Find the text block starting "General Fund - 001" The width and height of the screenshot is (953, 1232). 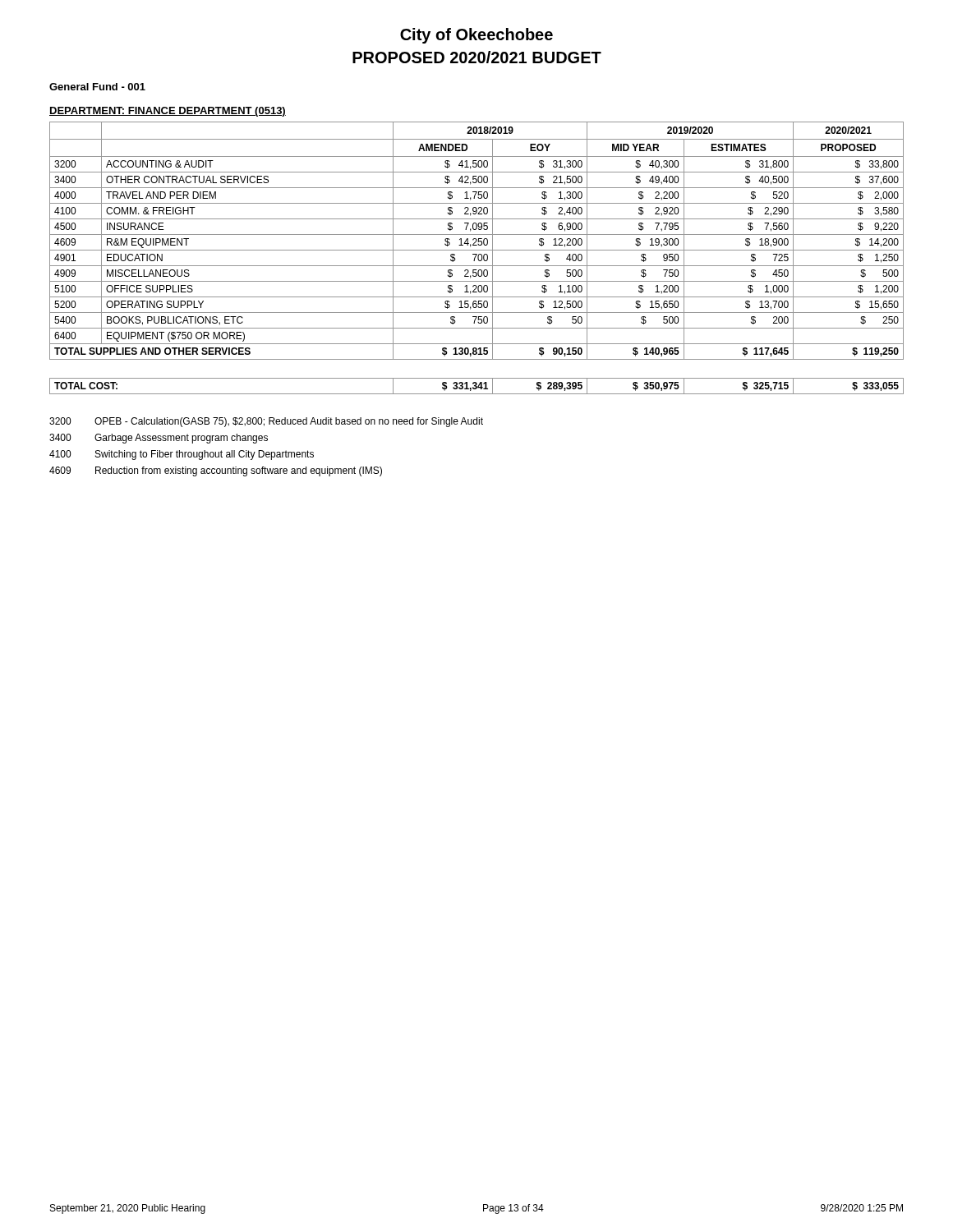[x=97, y=87]
